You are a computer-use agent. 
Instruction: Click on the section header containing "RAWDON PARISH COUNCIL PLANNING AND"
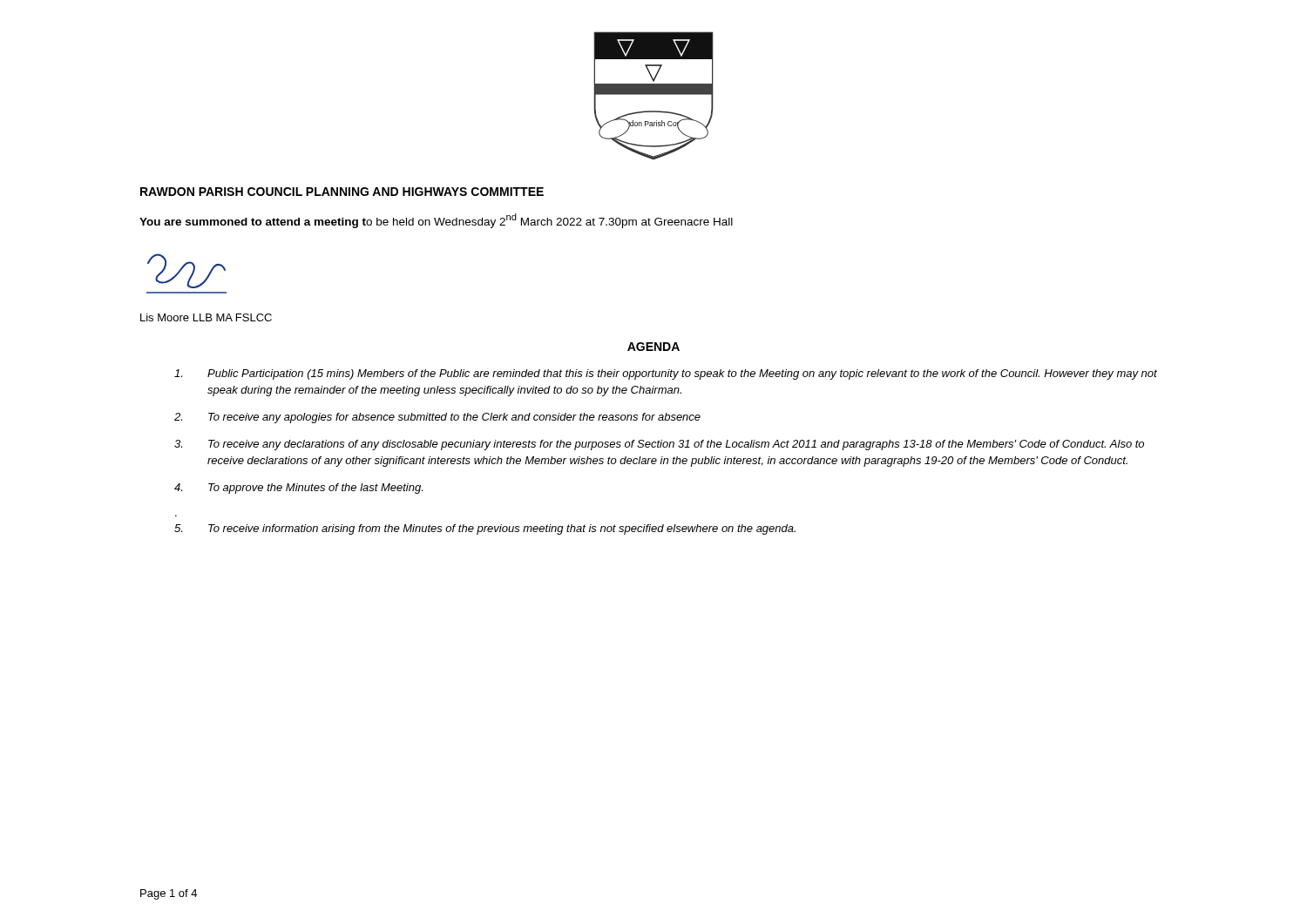pos(342,192)
